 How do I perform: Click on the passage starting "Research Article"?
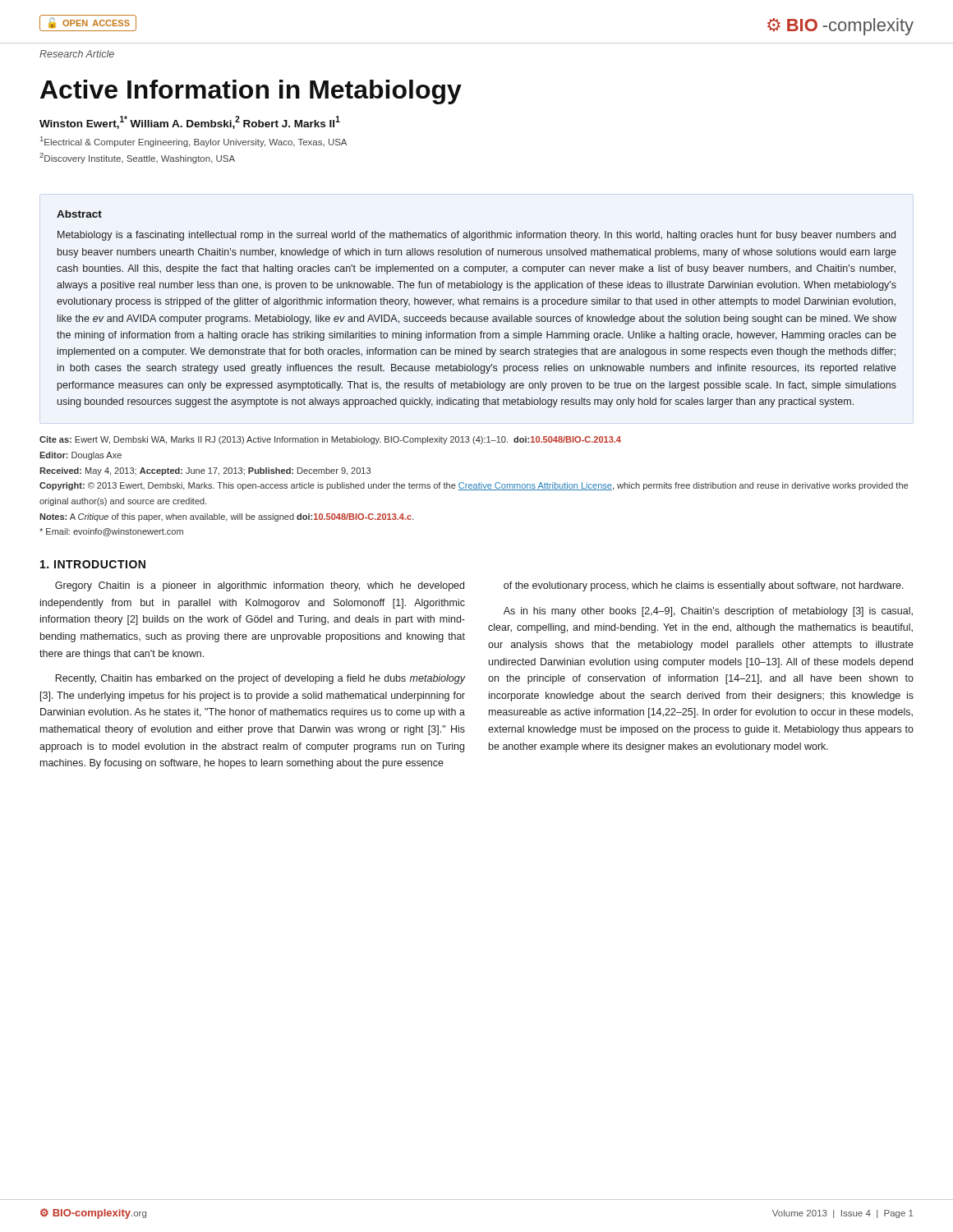[77, 54]
